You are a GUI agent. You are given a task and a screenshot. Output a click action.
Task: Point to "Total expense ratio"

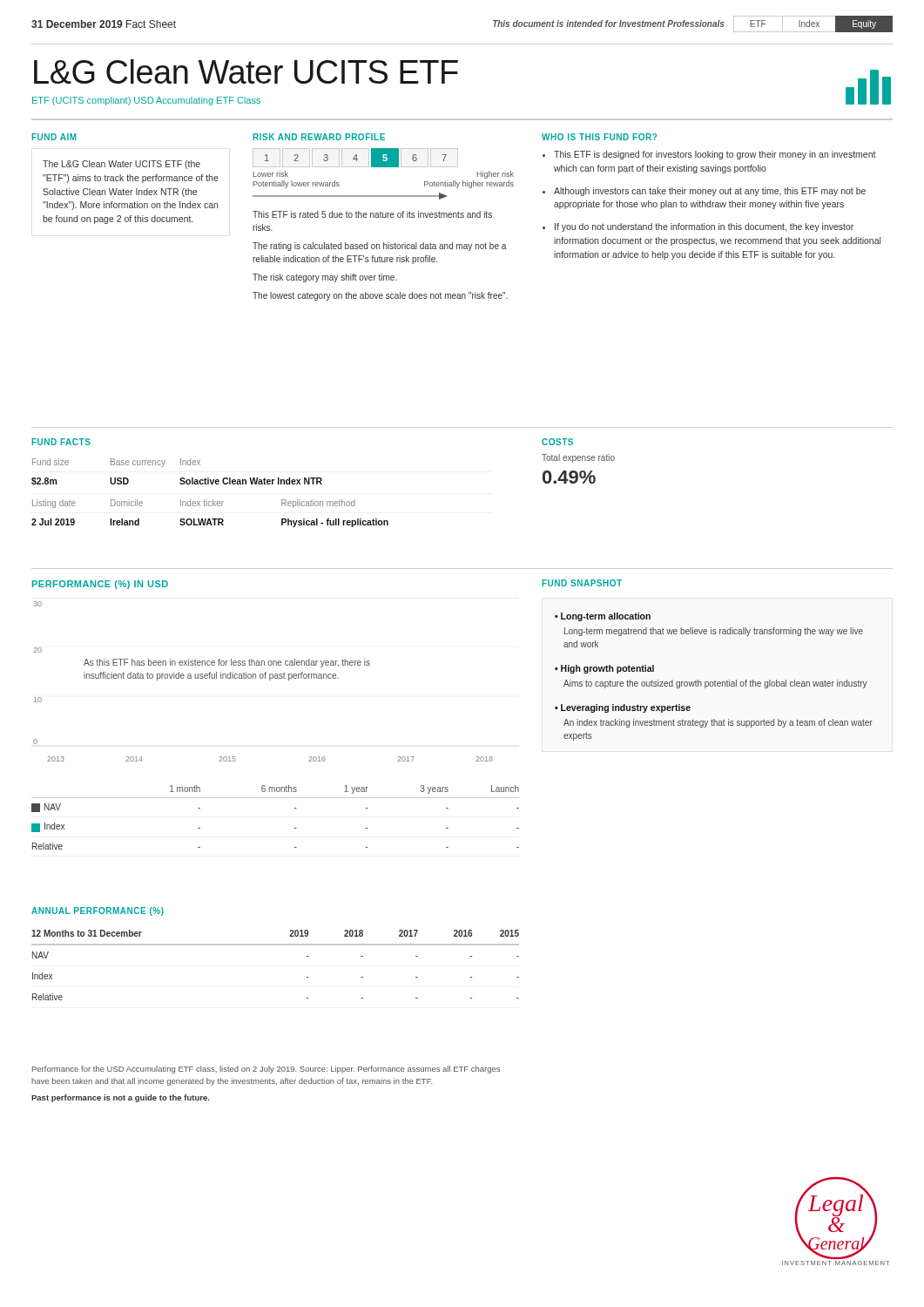tap(578, 458)
